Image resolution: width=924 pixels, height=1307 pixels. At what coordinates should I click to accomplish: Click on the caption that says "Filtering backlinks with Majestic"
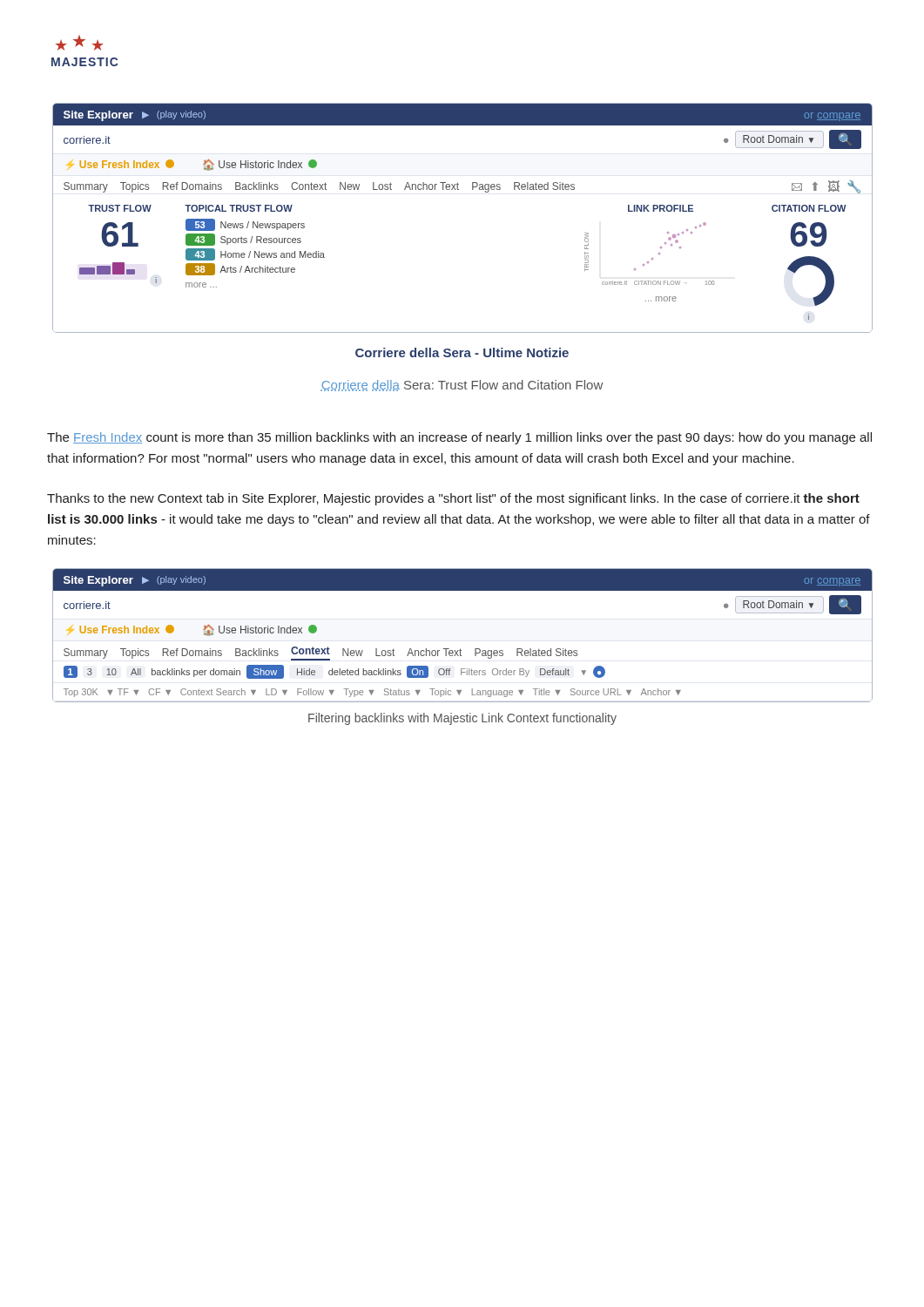[x=462, y=718]
